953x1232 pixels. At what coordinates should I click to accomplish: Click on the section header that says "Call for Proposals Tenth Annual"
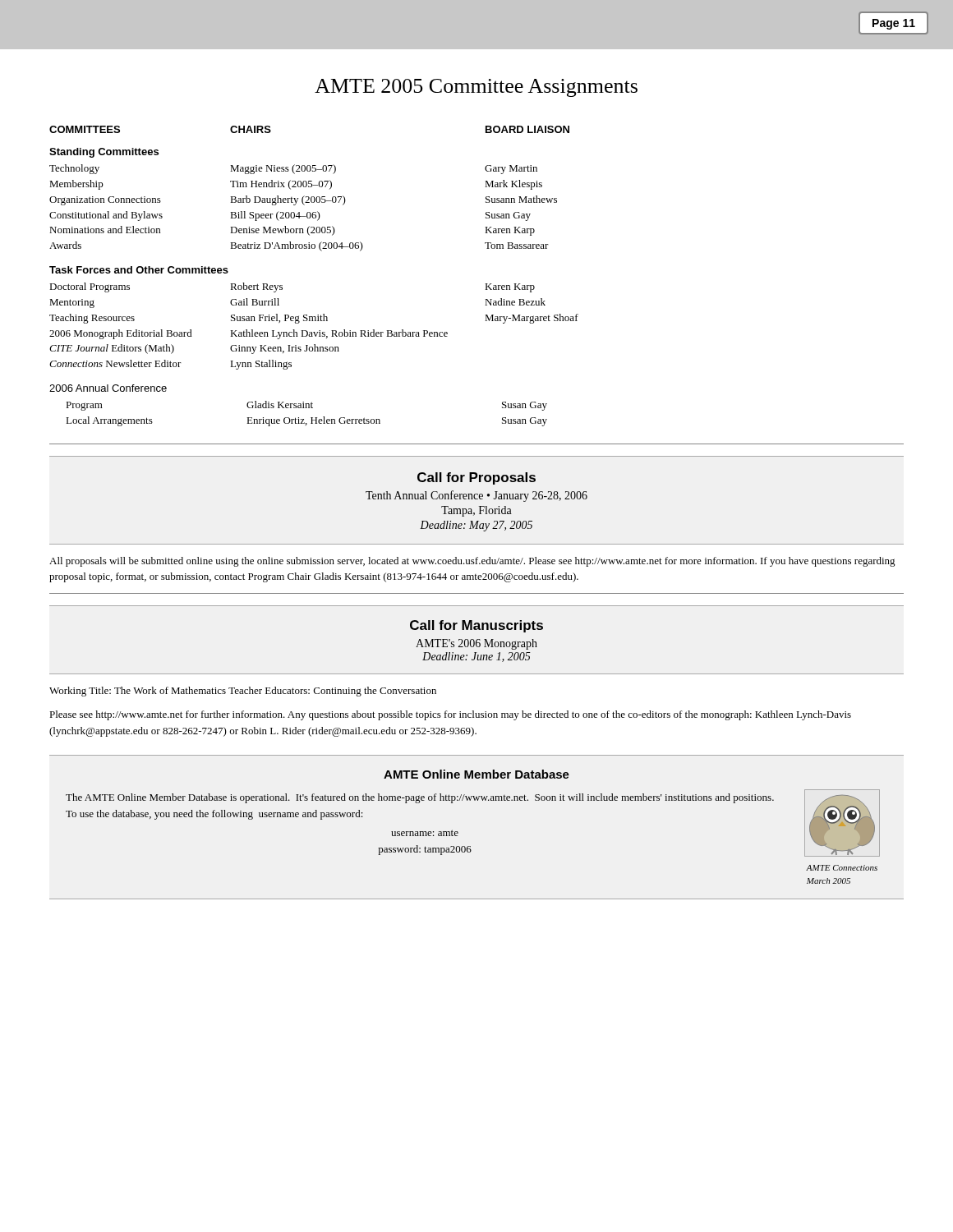tap(476, 501)
